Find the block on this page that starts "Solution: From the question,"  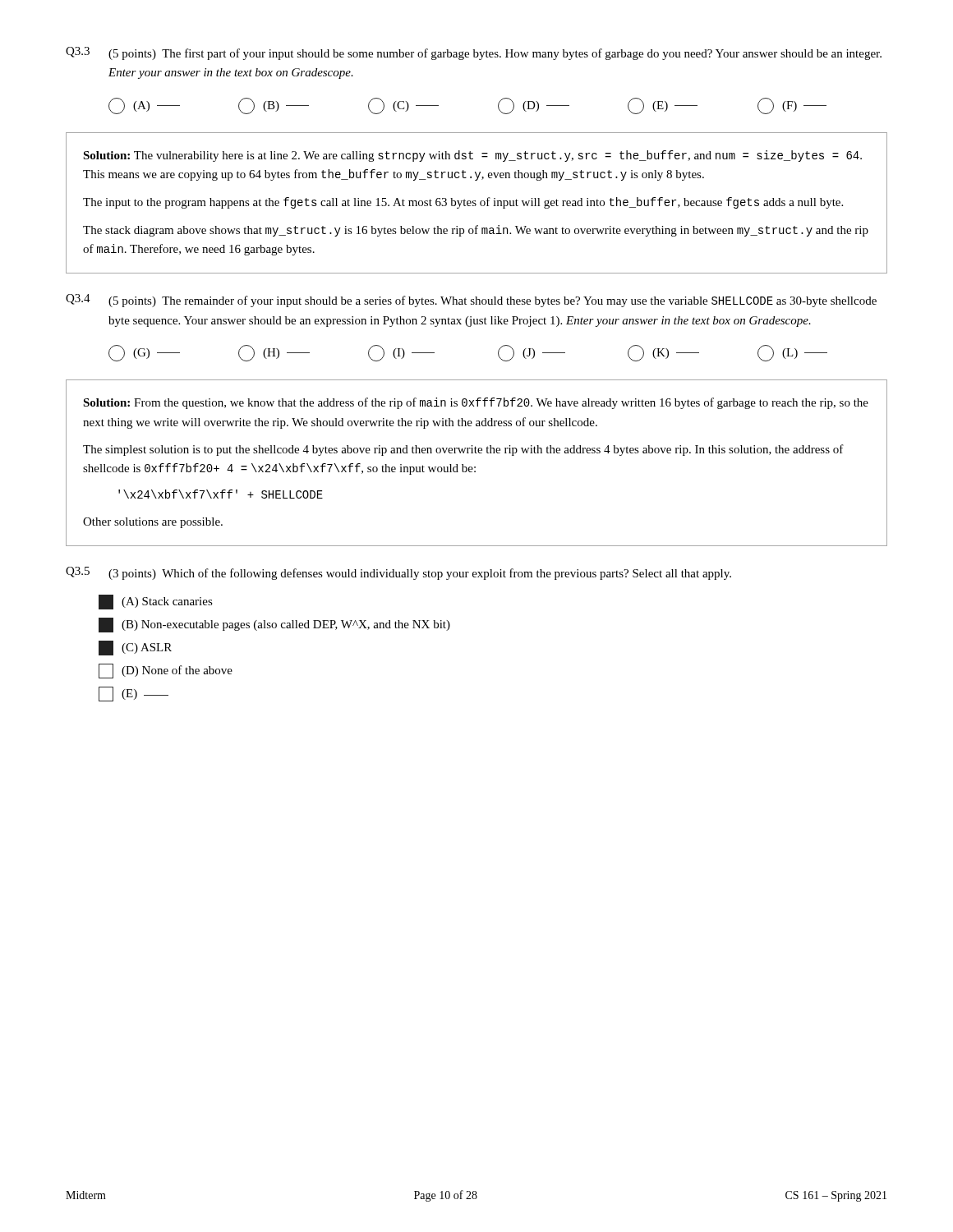point(476,463)
